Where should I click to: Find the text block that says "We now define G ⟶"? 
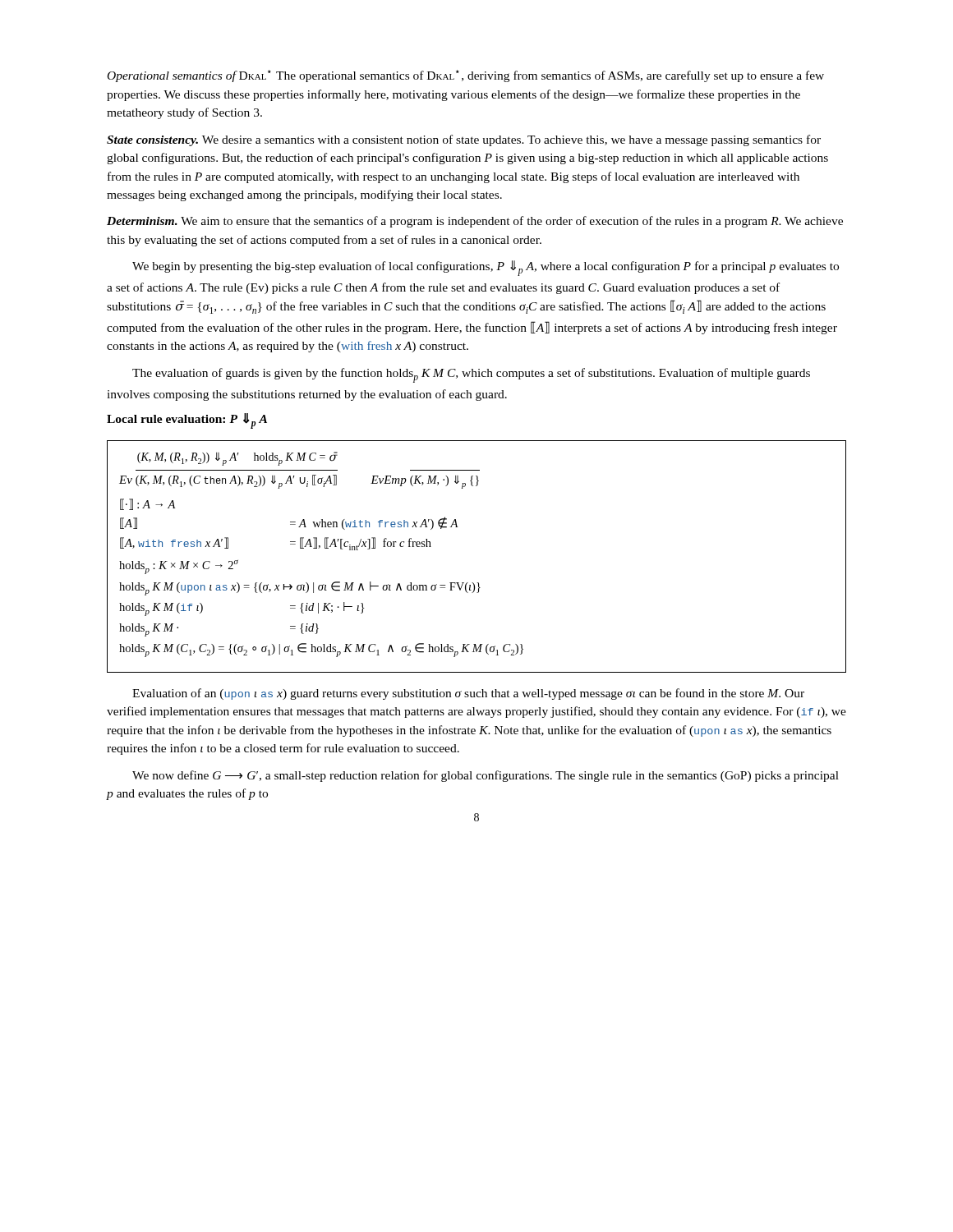pyautogui.click(x=476, y=785)
